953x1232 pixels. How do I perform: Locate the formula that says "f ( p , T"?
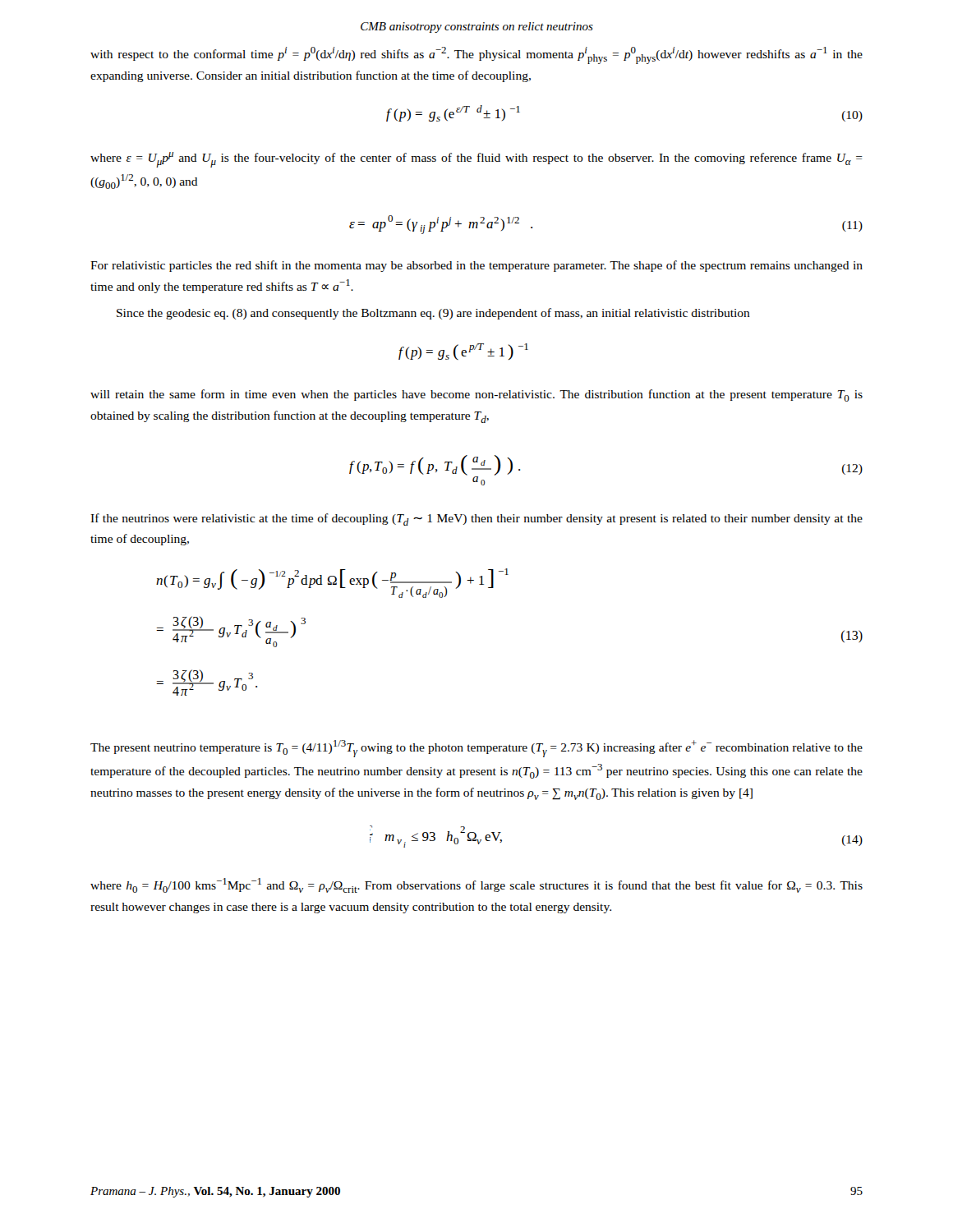(x=476, y=468)
